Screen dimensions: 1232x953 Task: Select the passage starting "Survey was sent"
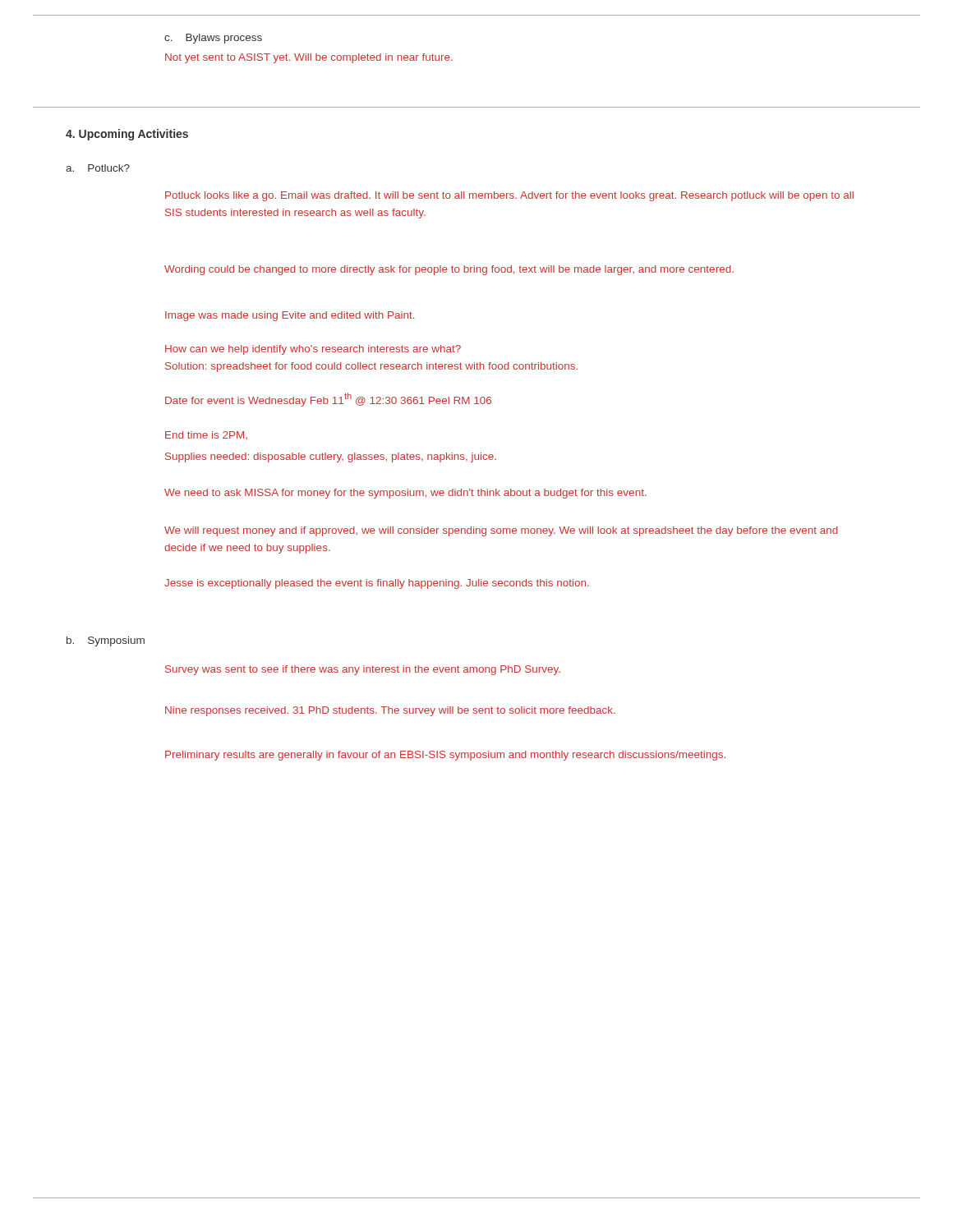(363, 669)
